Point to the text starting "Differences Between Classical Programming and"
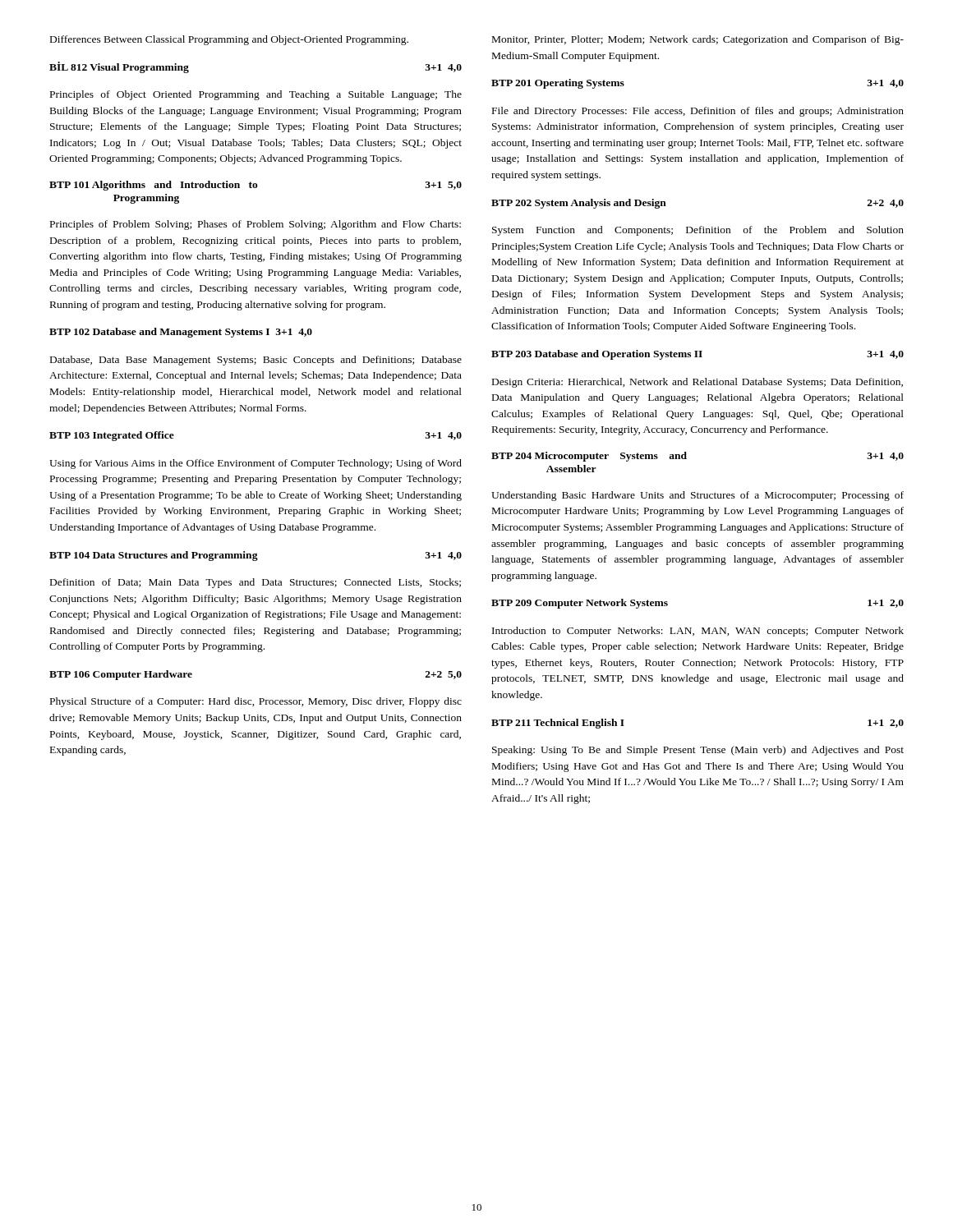The height and width of the screenshot is (1232, 953). [x=255, y=39]
